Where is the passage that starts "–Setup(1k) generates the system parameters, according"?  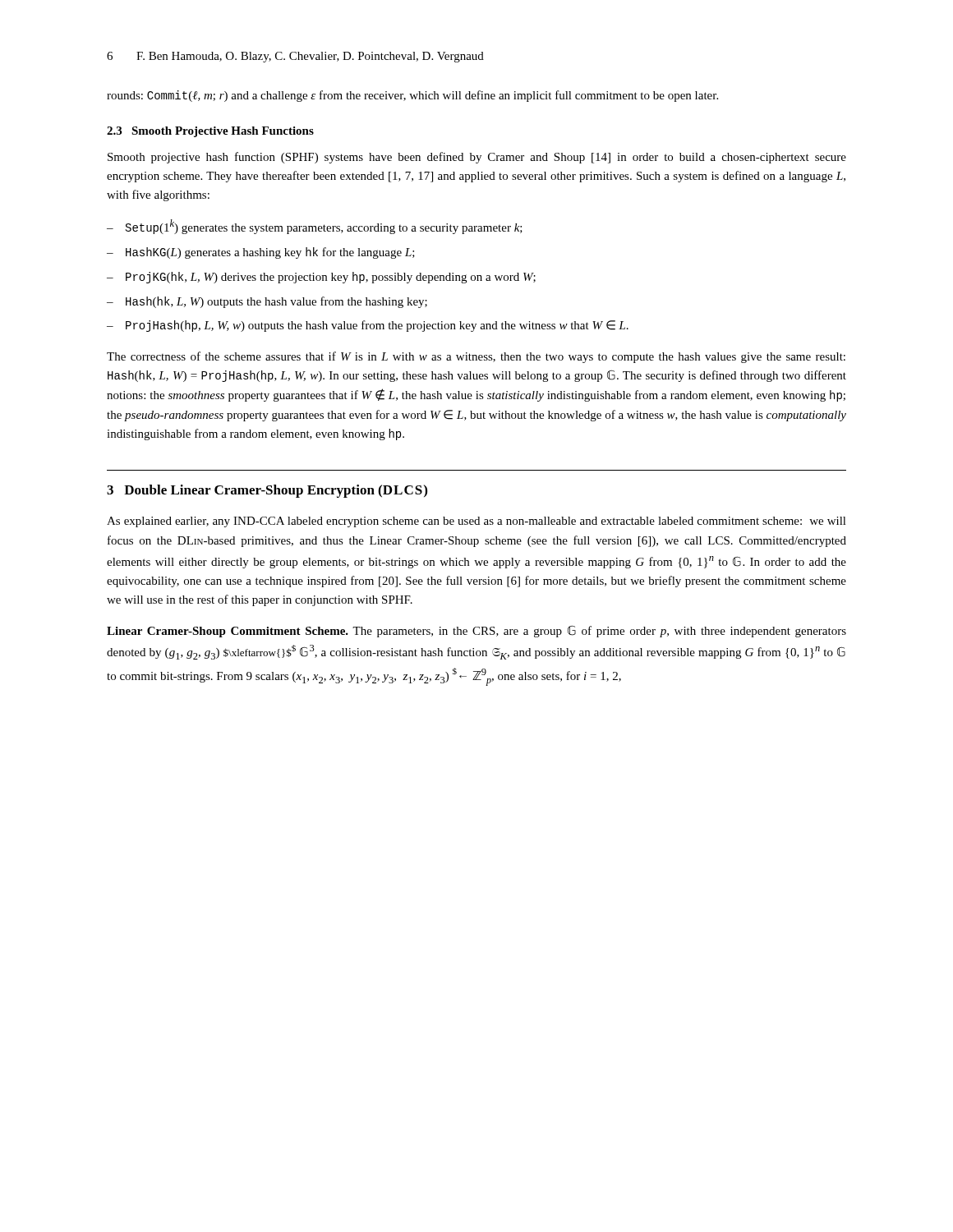(x=476, y=227)
